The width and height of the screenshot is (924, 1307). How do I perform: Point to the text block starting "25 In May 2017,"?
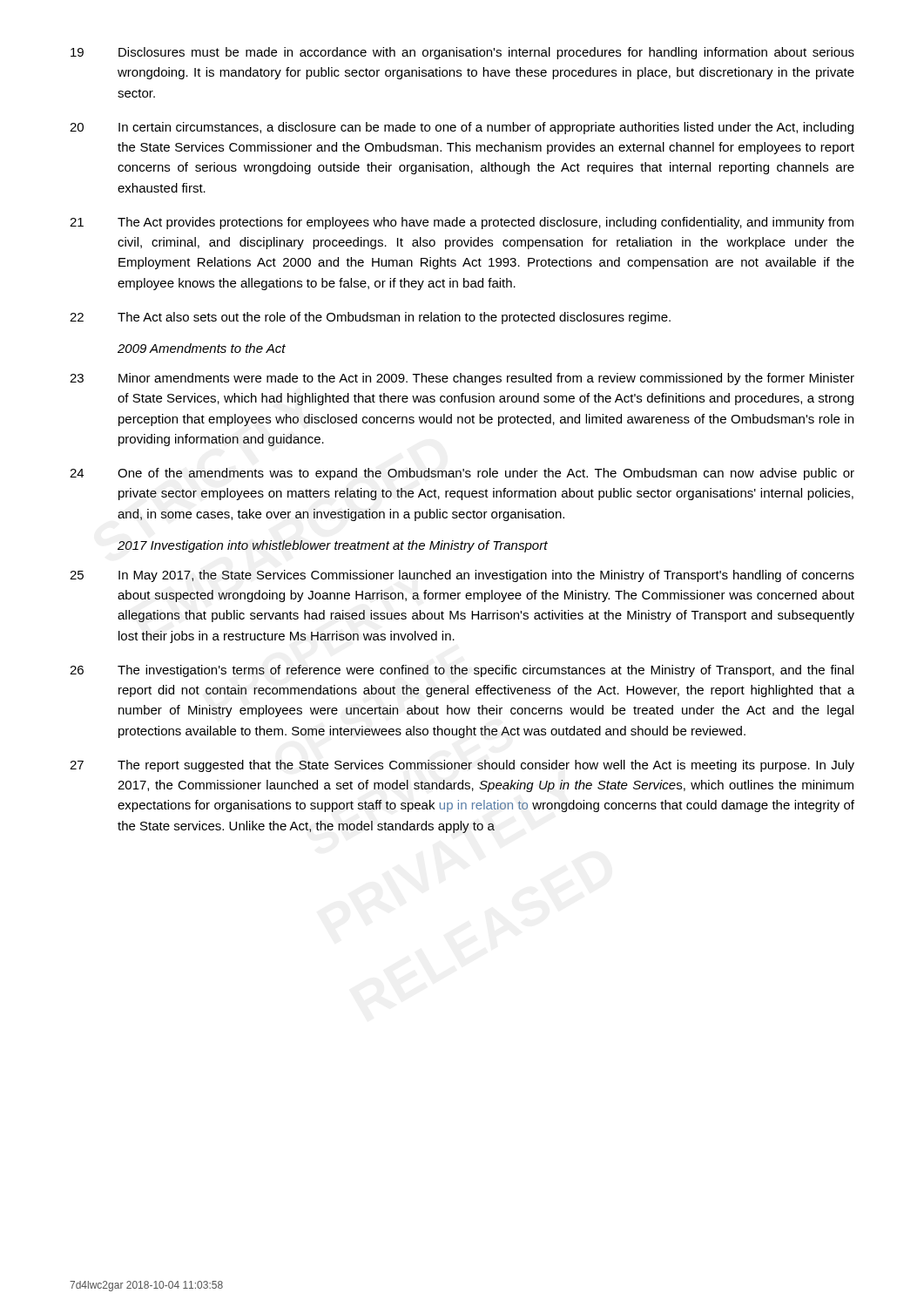(x=462, y=605)
